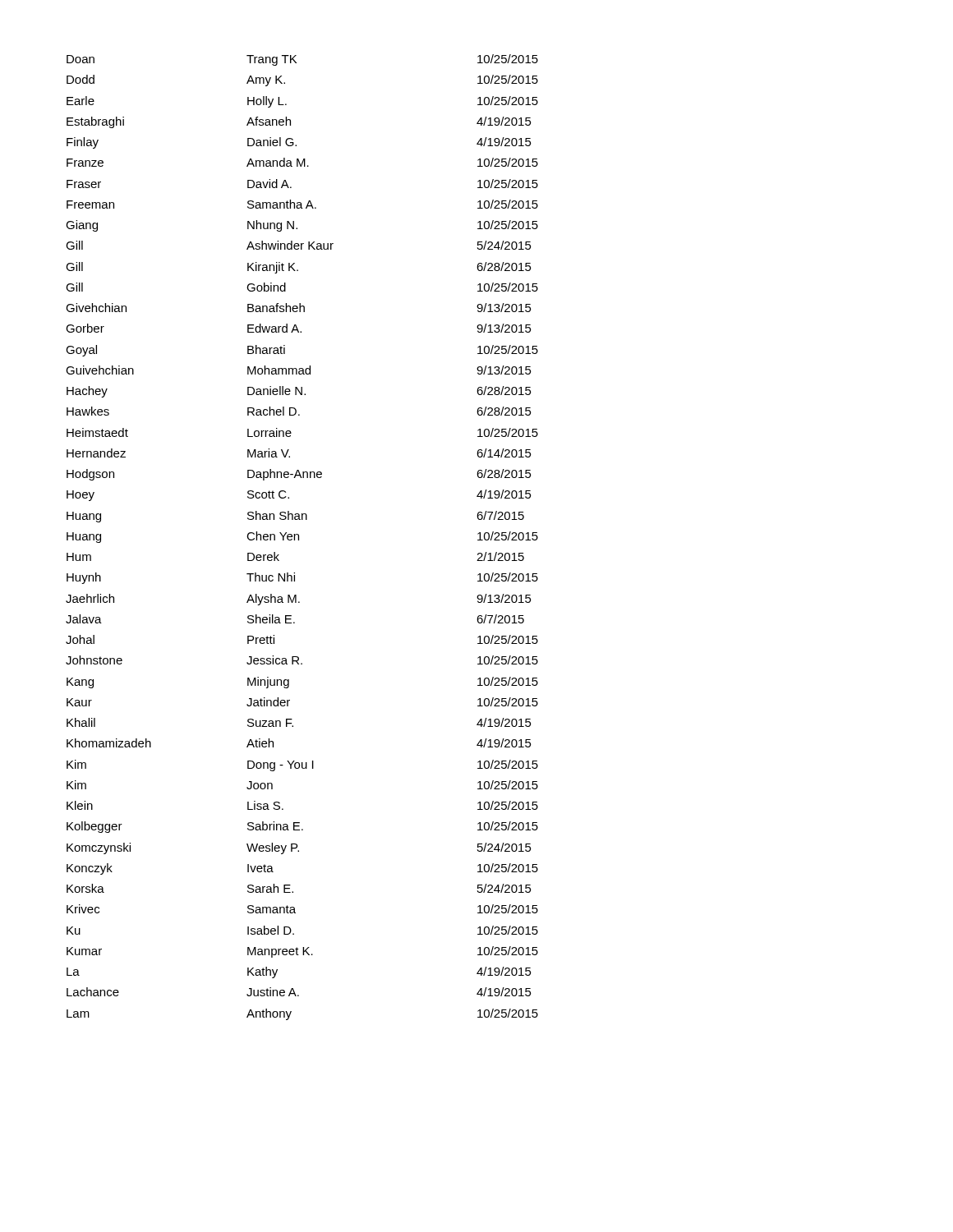This screenshot has height=1232, width=953.
Task: Locate the text starting "GillAshwinder Kaur5/24/2015"
Action: tap(299, 245)
